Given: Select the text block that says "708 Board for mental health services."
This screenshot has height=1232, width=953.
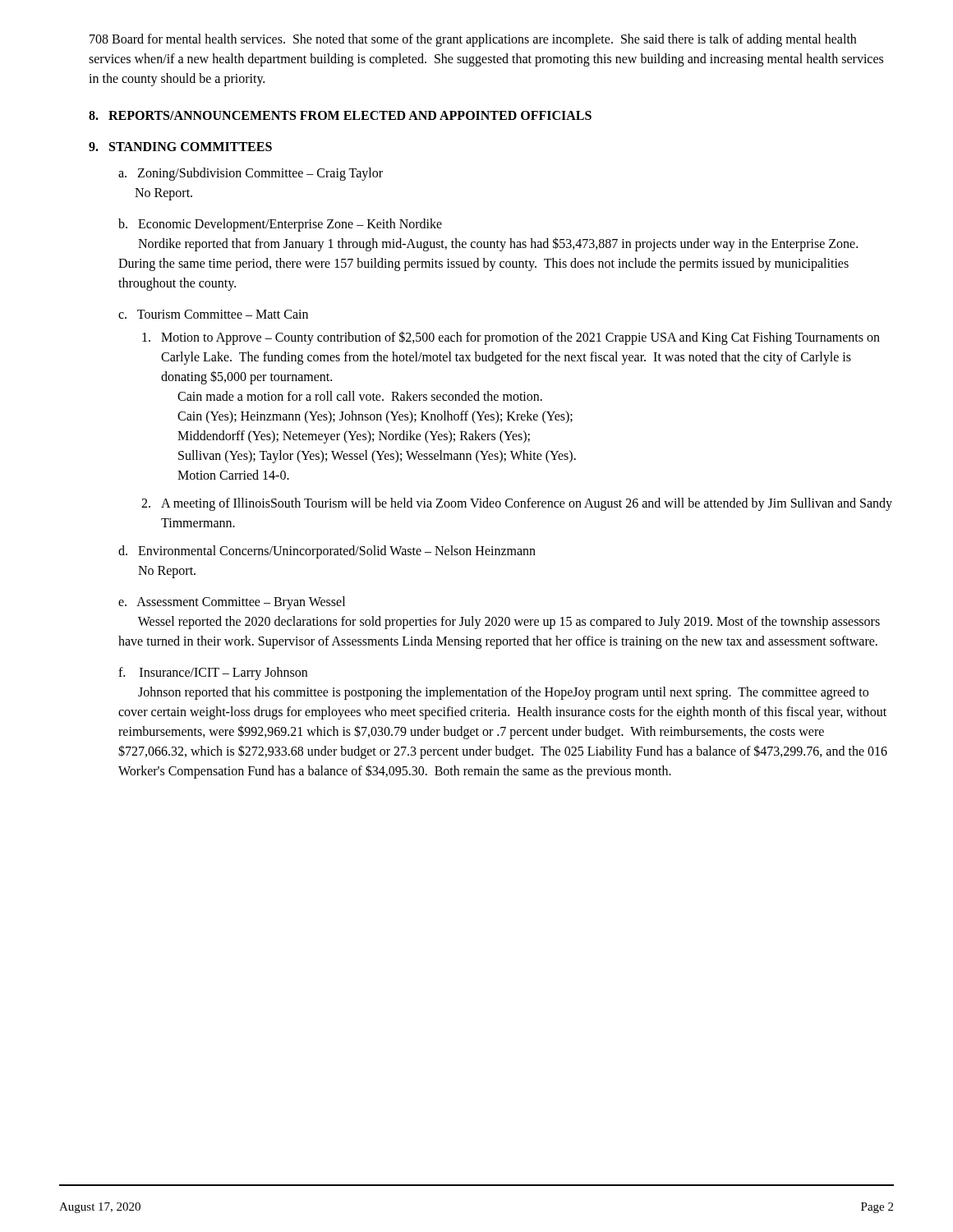Looking at the screenshot, I should (x=486, y=59).
